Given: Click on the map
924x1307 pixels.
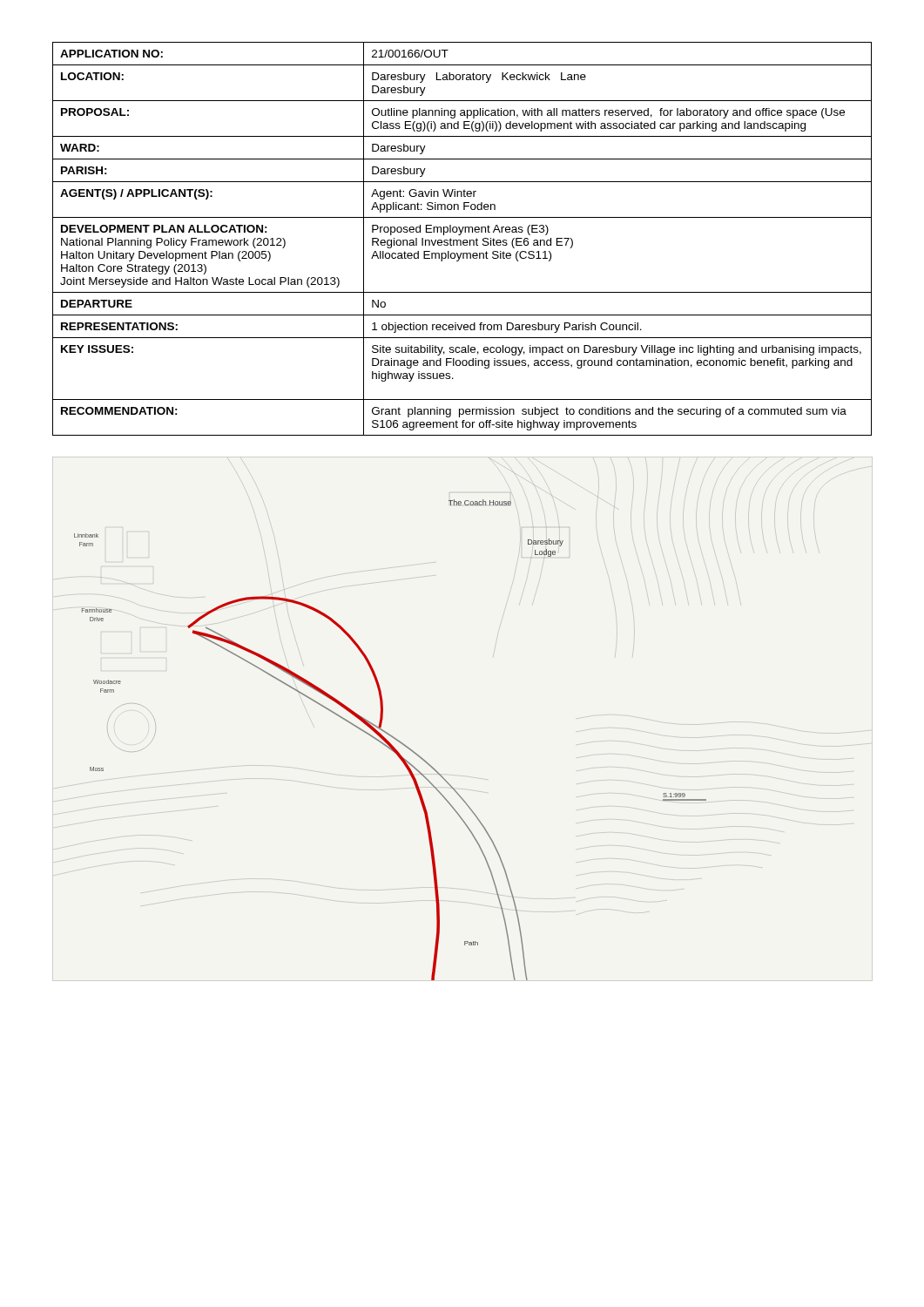Looking at the screenshot, I should coord(462,719).
